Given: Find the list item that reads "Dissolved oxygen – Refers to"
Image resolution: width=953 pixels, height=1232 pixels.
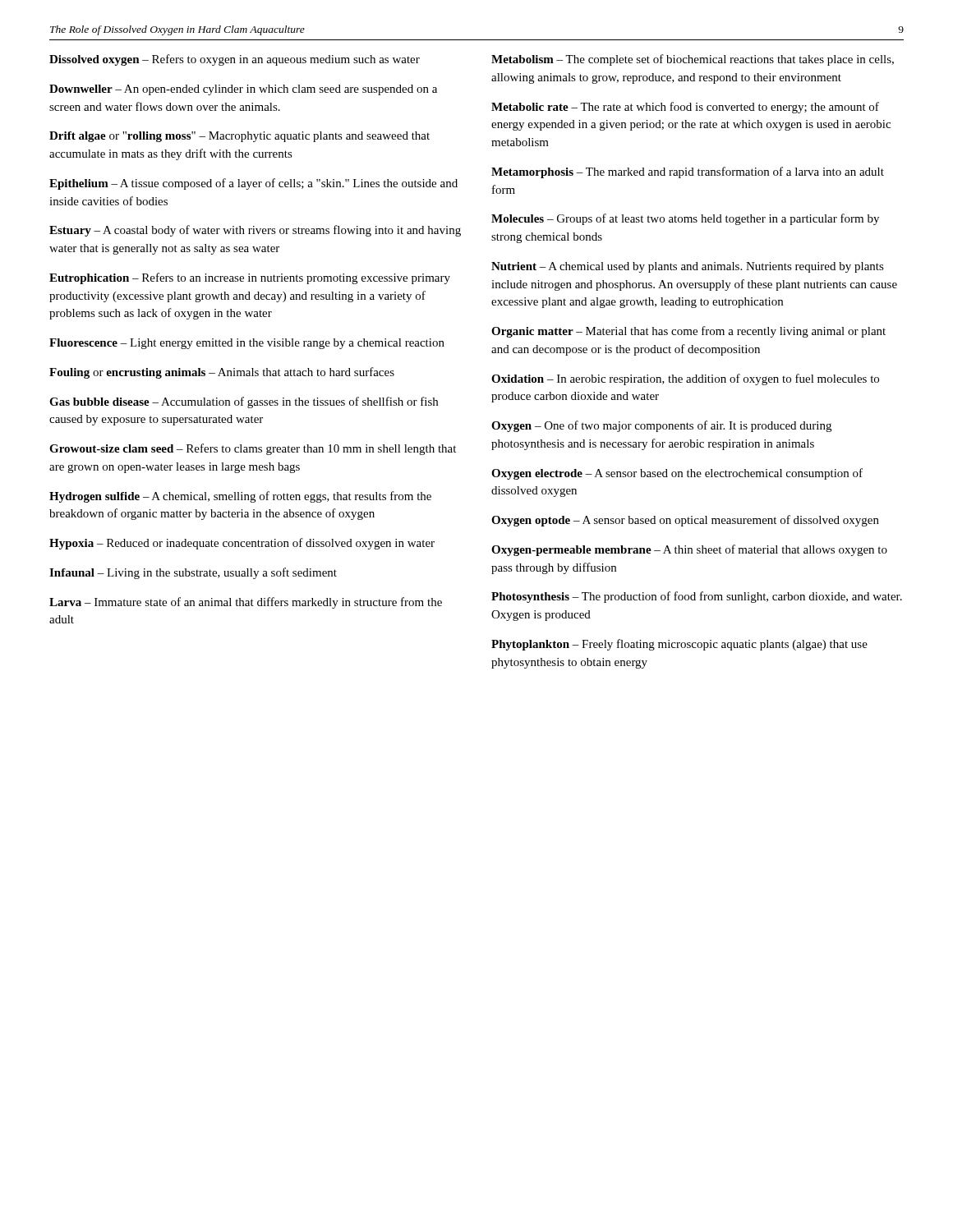Looking at the screenshot, I should pos(234,59).
